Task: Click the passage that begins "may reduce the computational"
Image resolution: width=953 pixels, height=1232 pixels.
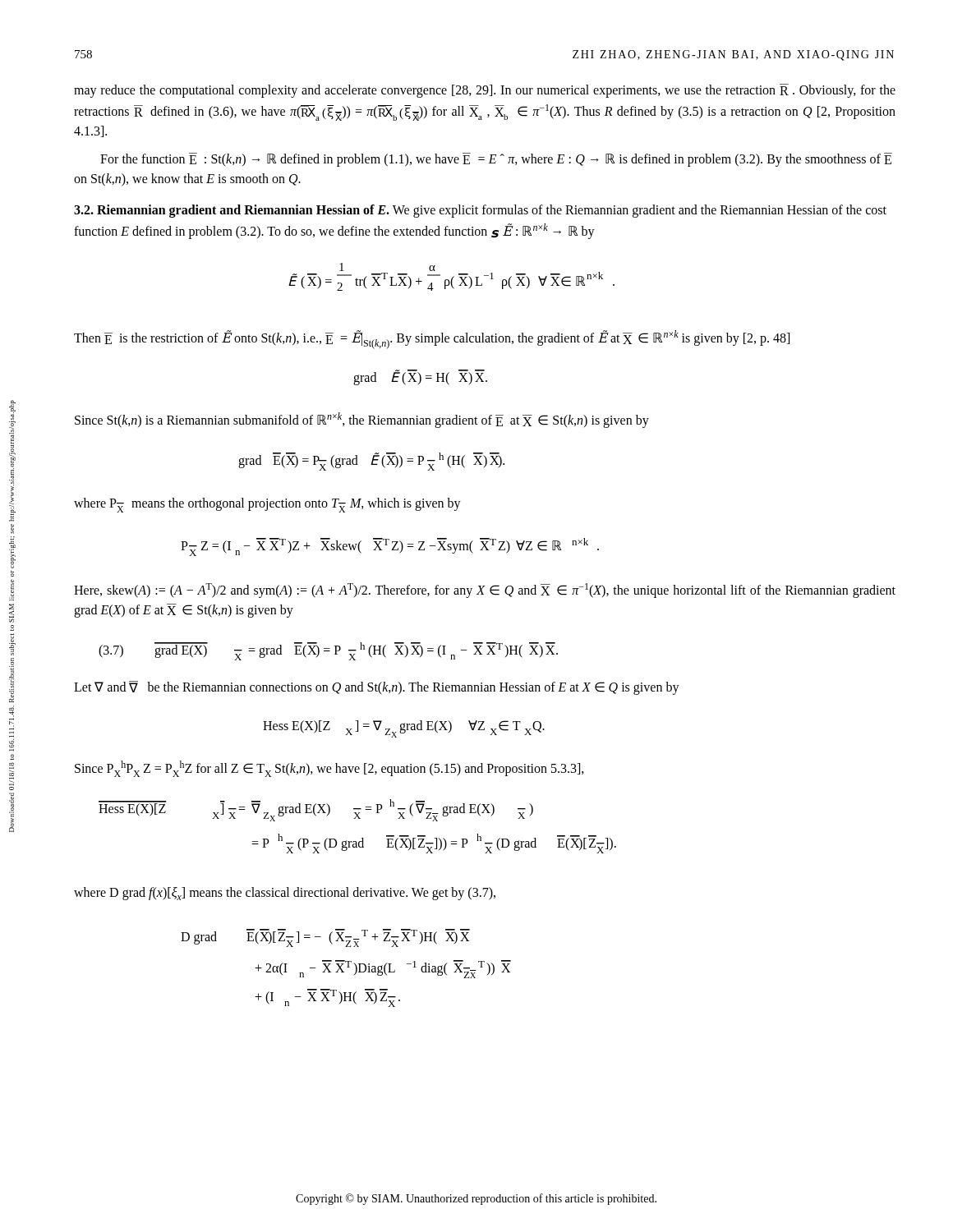Action: (x=485, y=111)
